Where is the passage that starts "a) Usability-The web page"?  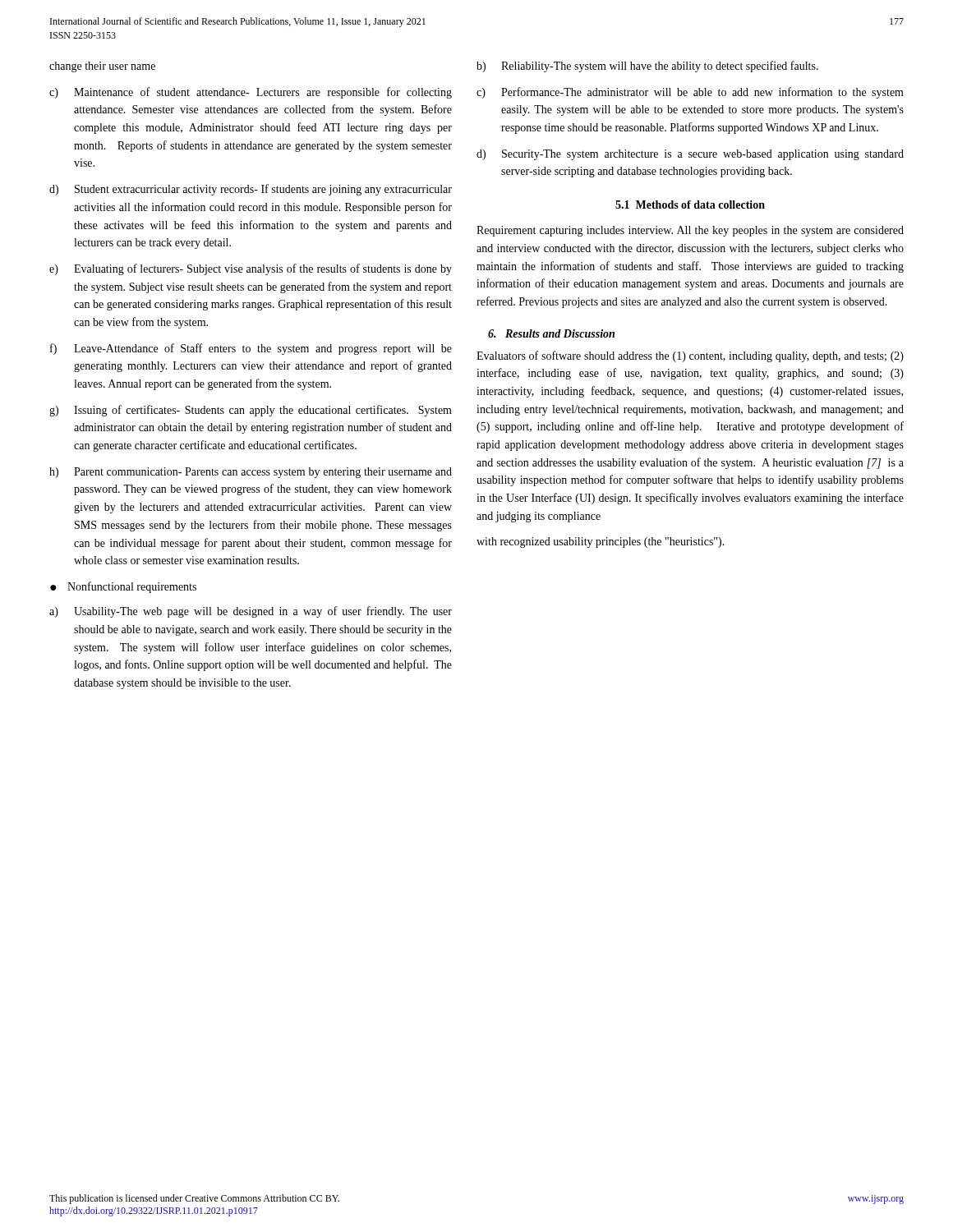click(x=251, y=648)
